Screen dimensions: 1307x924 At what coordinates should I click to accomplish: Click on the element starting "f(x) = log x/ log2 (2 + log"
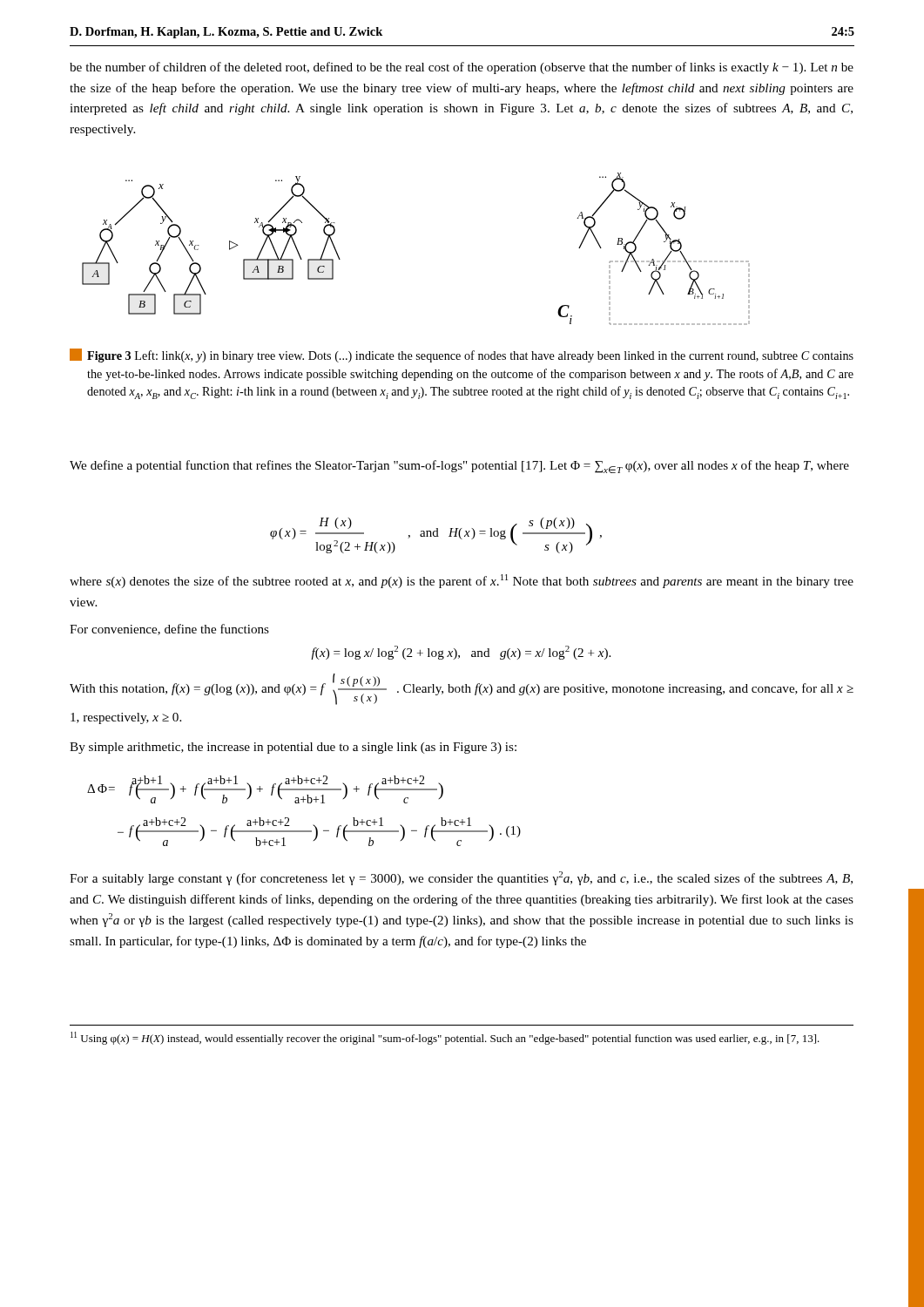pos(462,651)
